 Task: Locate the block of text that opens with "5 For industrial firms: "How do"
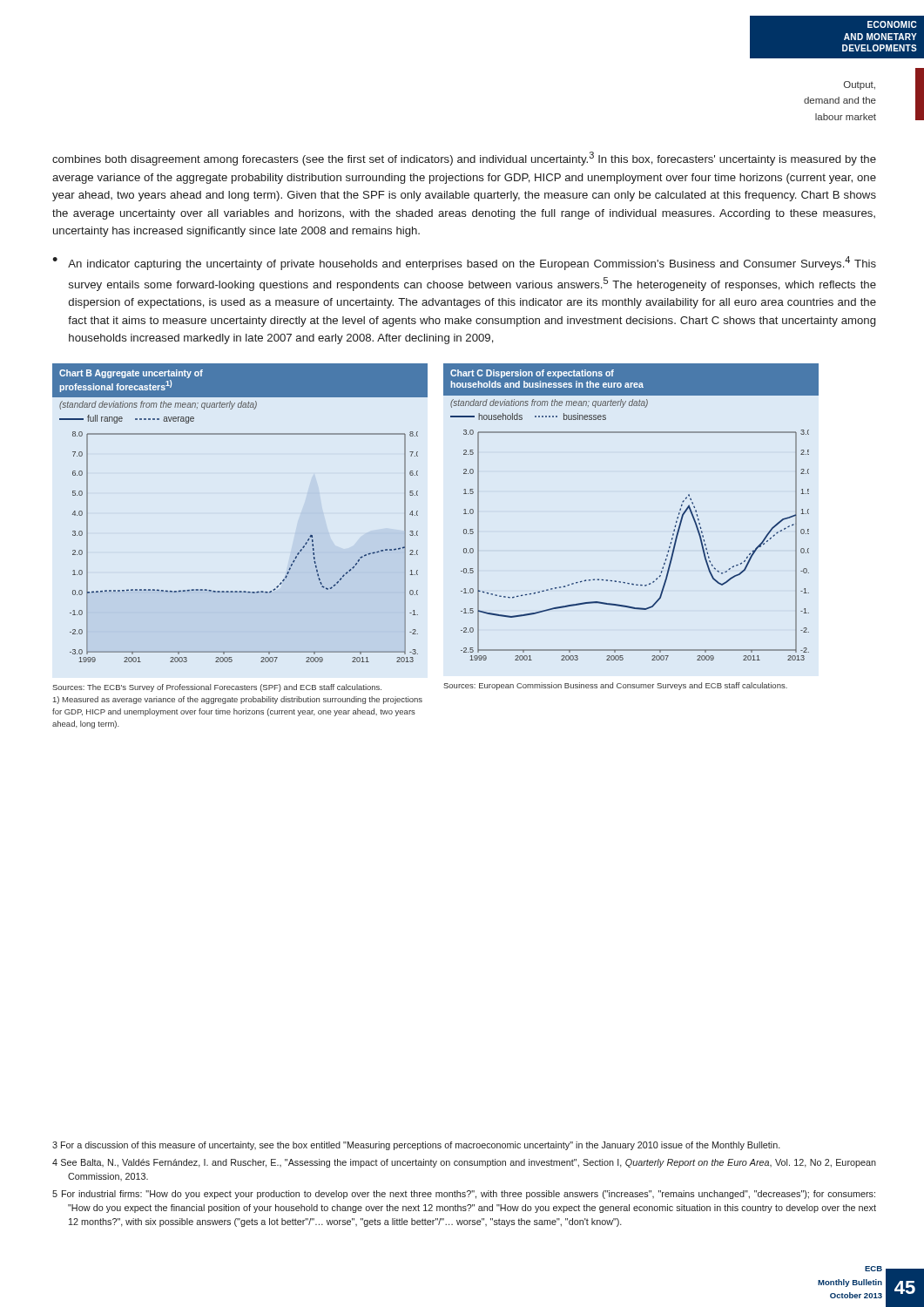click(x=464, y=1208)
